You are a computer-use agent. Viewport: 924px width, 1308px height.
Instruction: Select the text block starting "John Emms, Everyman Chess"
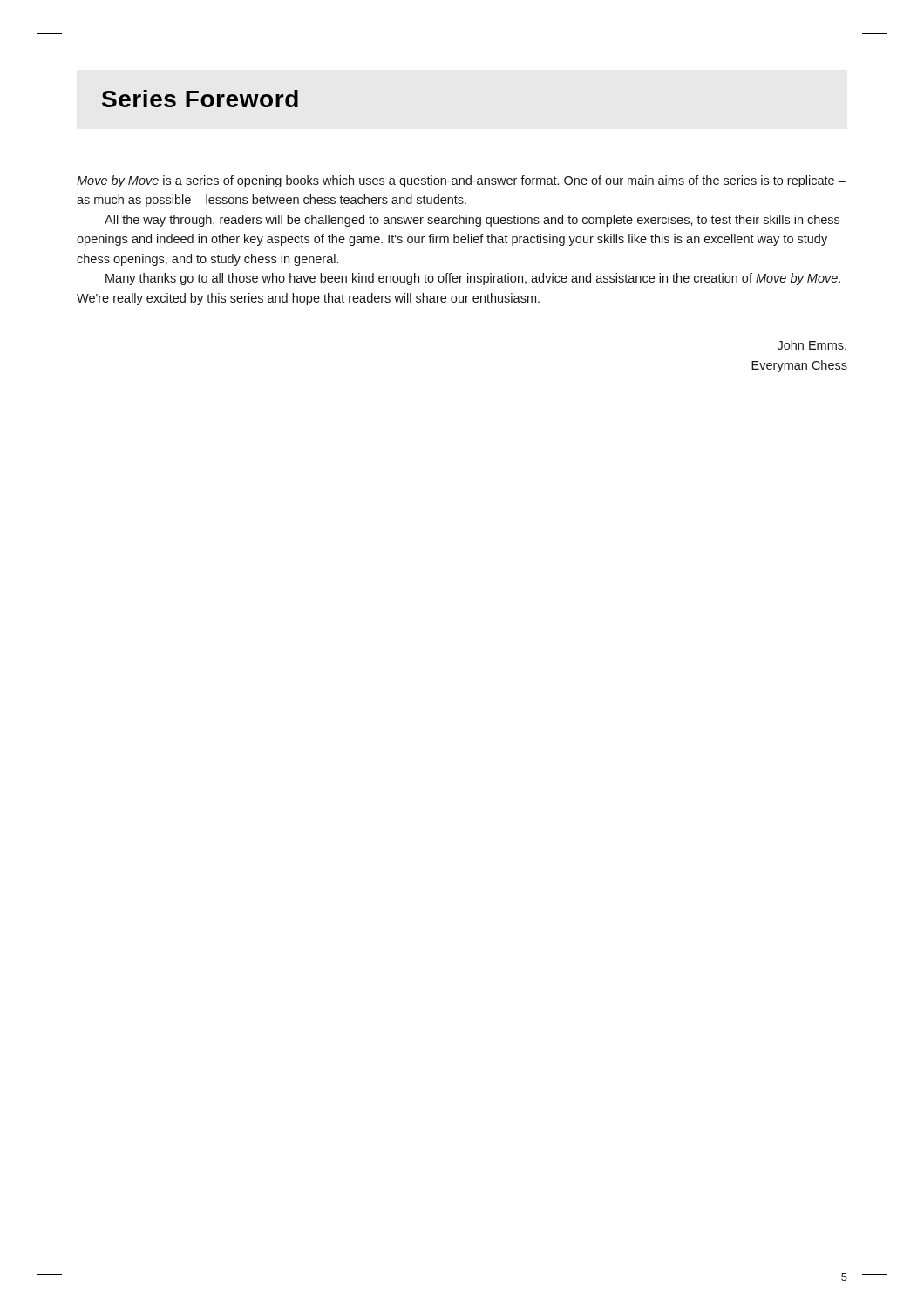pos(799,355)
